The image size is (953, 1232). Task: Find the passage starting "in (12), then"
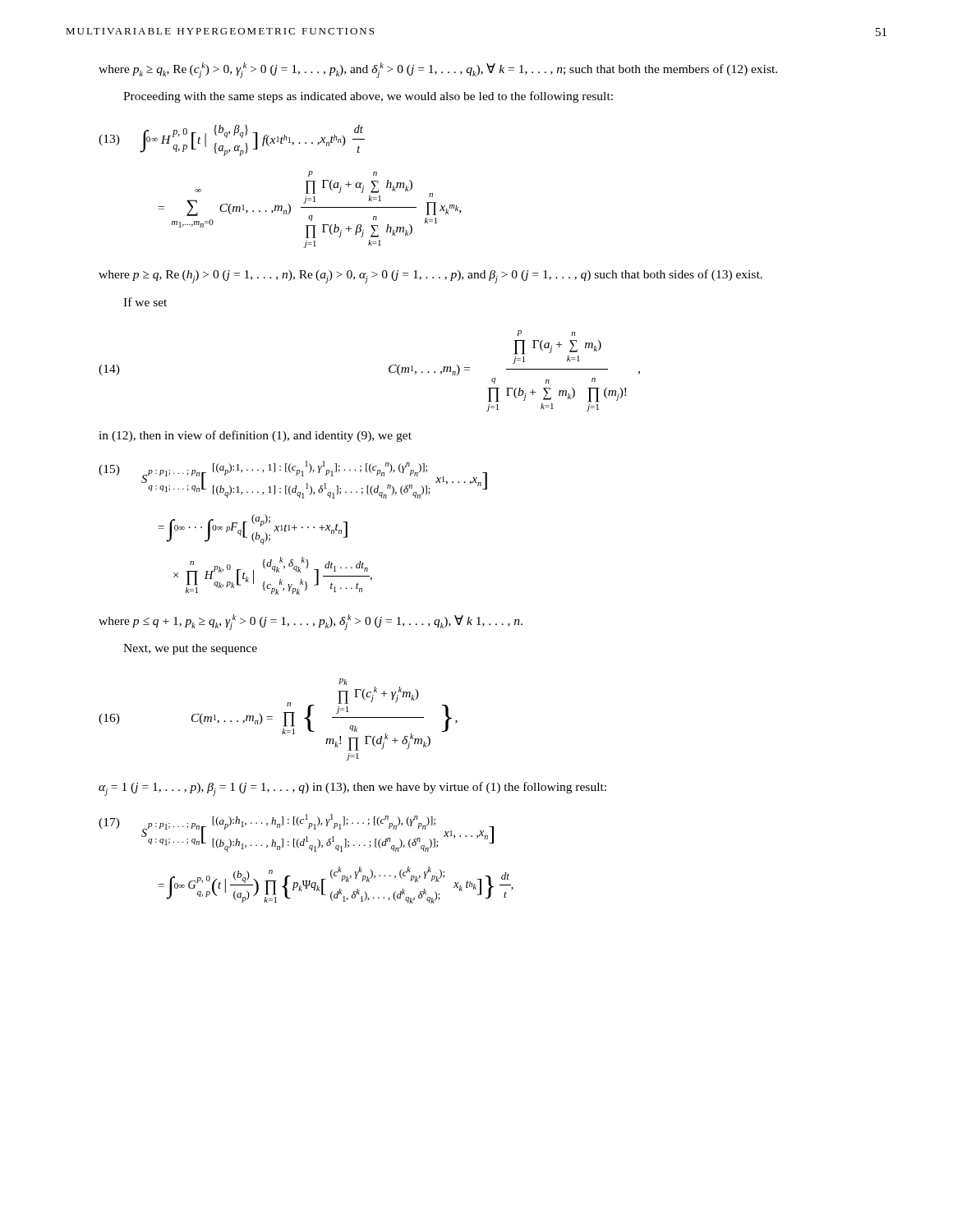click(x=255, y=435)
